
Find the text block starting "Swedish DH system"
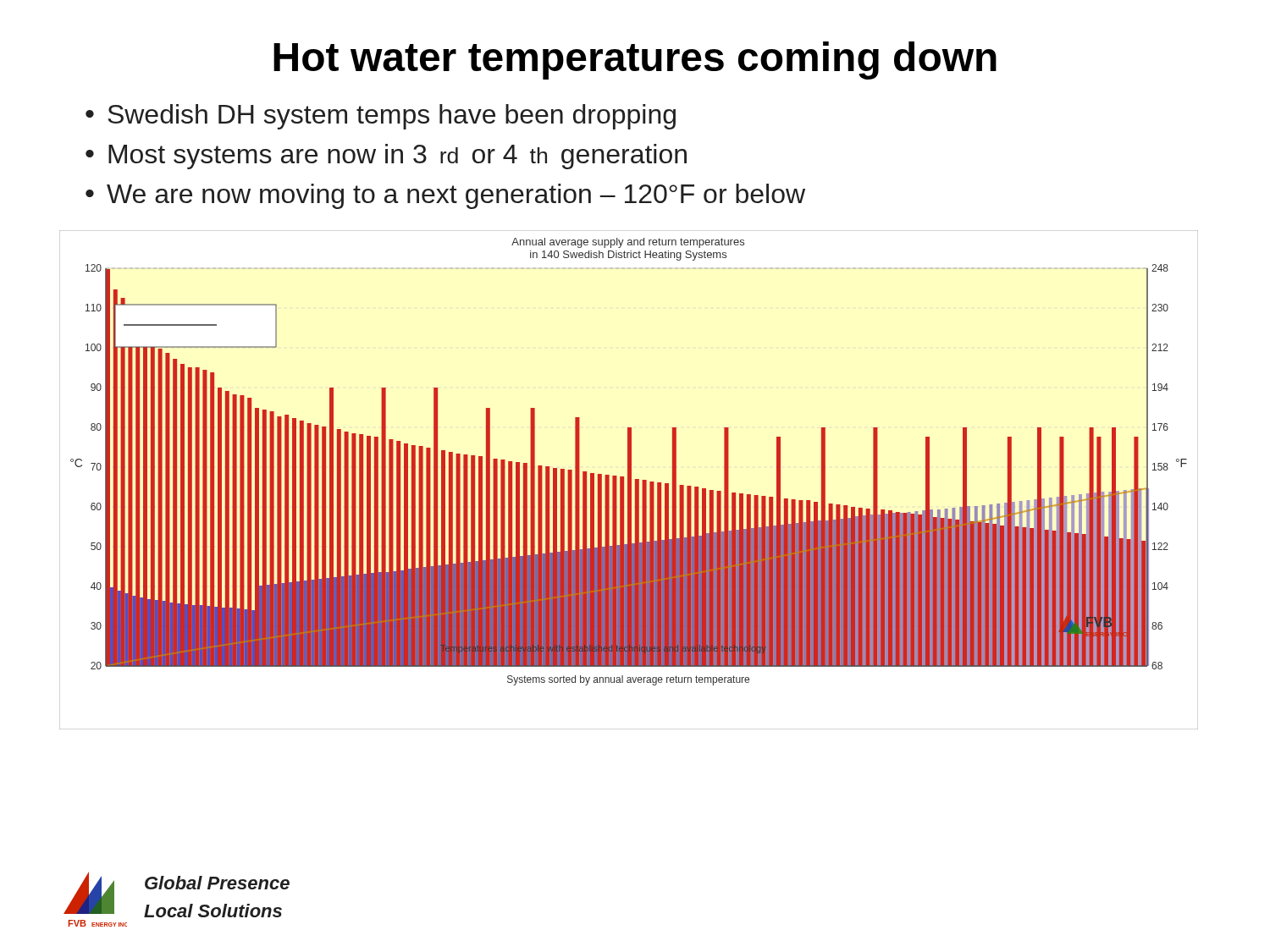tap(392, 114)
